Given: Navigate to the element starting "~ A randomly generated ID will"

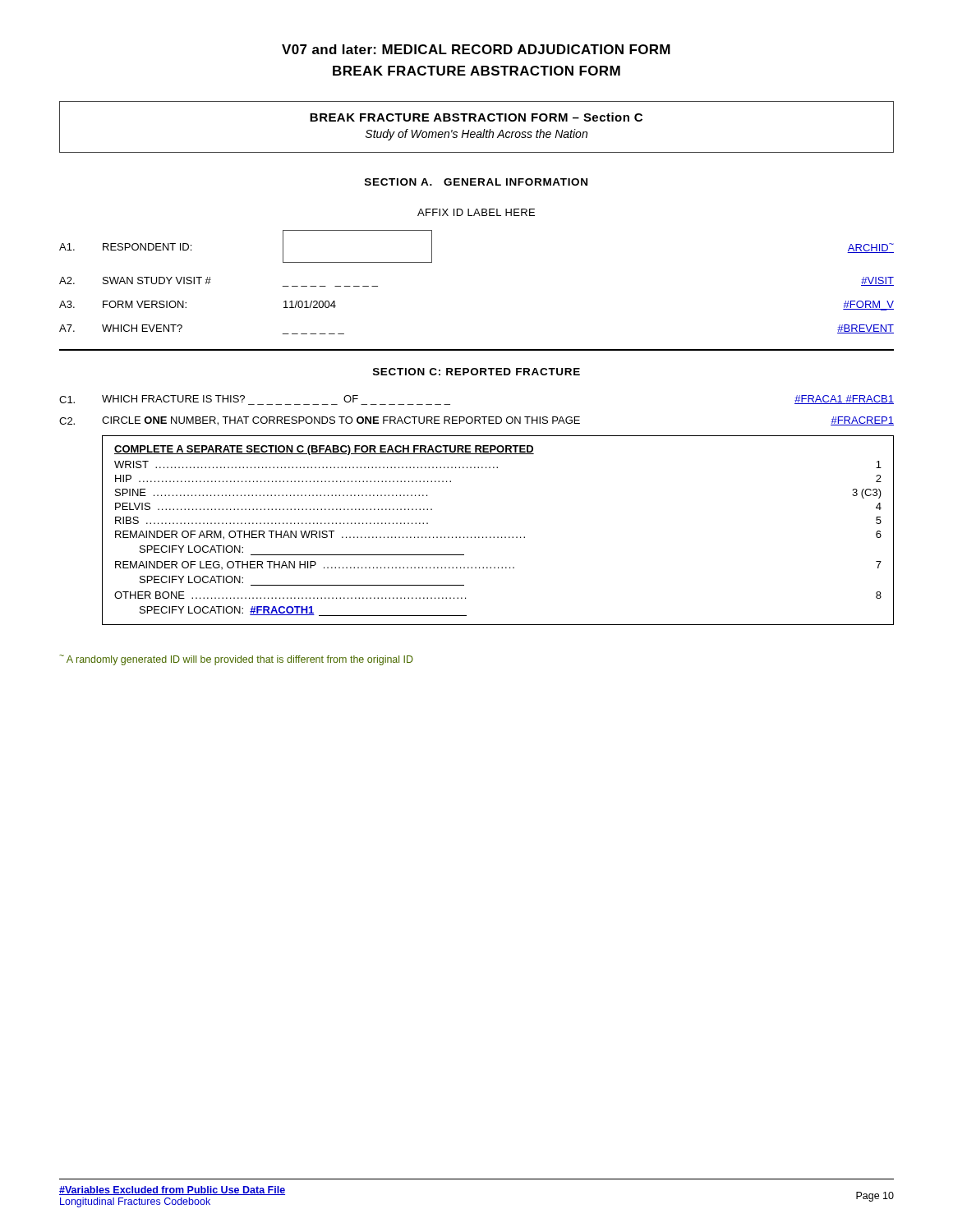Looking at the screenshot, I should click(x=236, y=658).
